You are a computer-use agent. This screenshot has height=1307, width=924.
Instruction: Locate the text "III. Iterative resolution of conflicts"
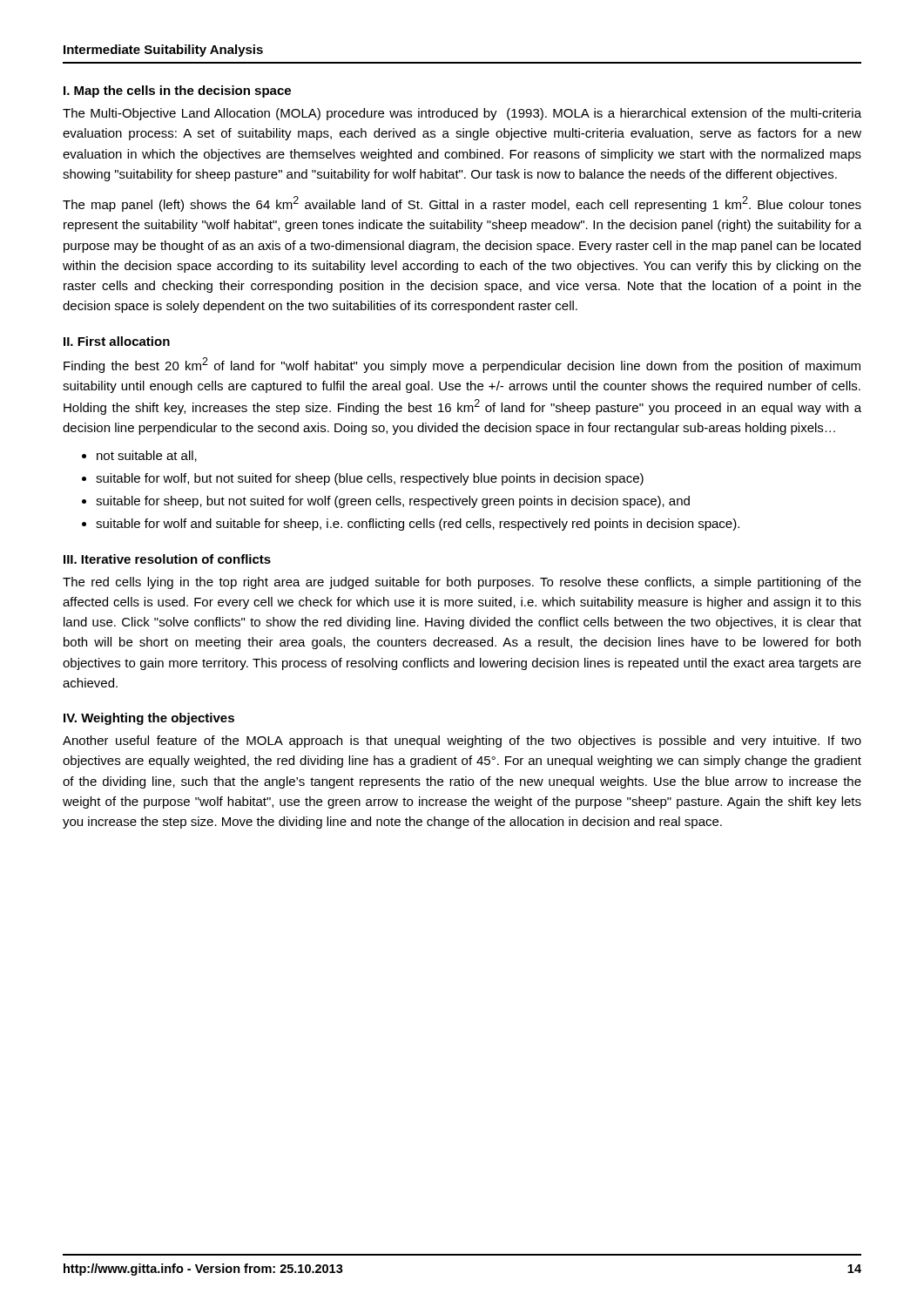tap(167, 559)
